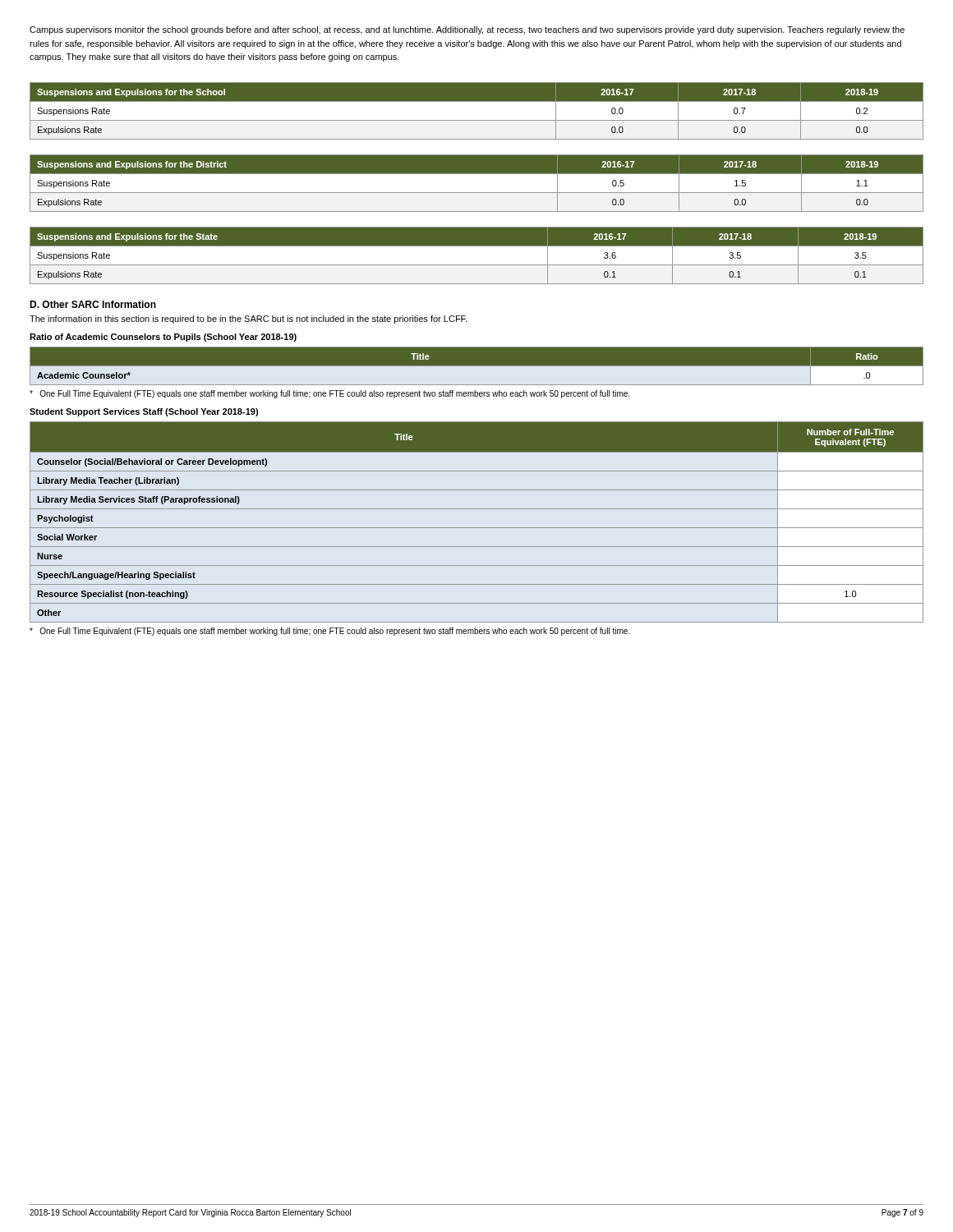Locate the table with the text "Number of Full-Time Equivalent (FTE)"
This screenshot has height=1232, width=953.
coord(476,522)
